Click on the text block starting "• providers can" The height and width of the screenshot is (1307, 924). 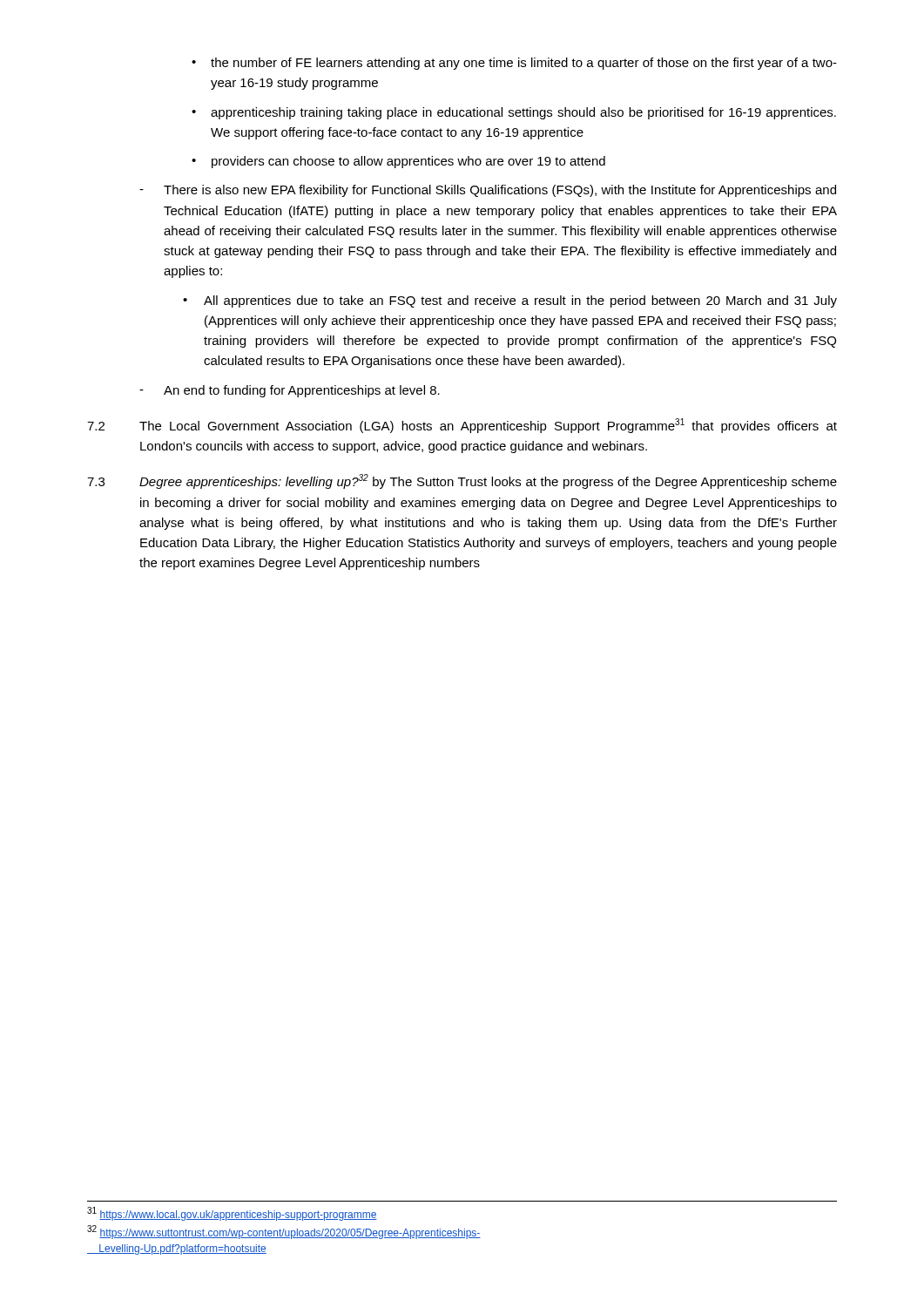point(399,161)
